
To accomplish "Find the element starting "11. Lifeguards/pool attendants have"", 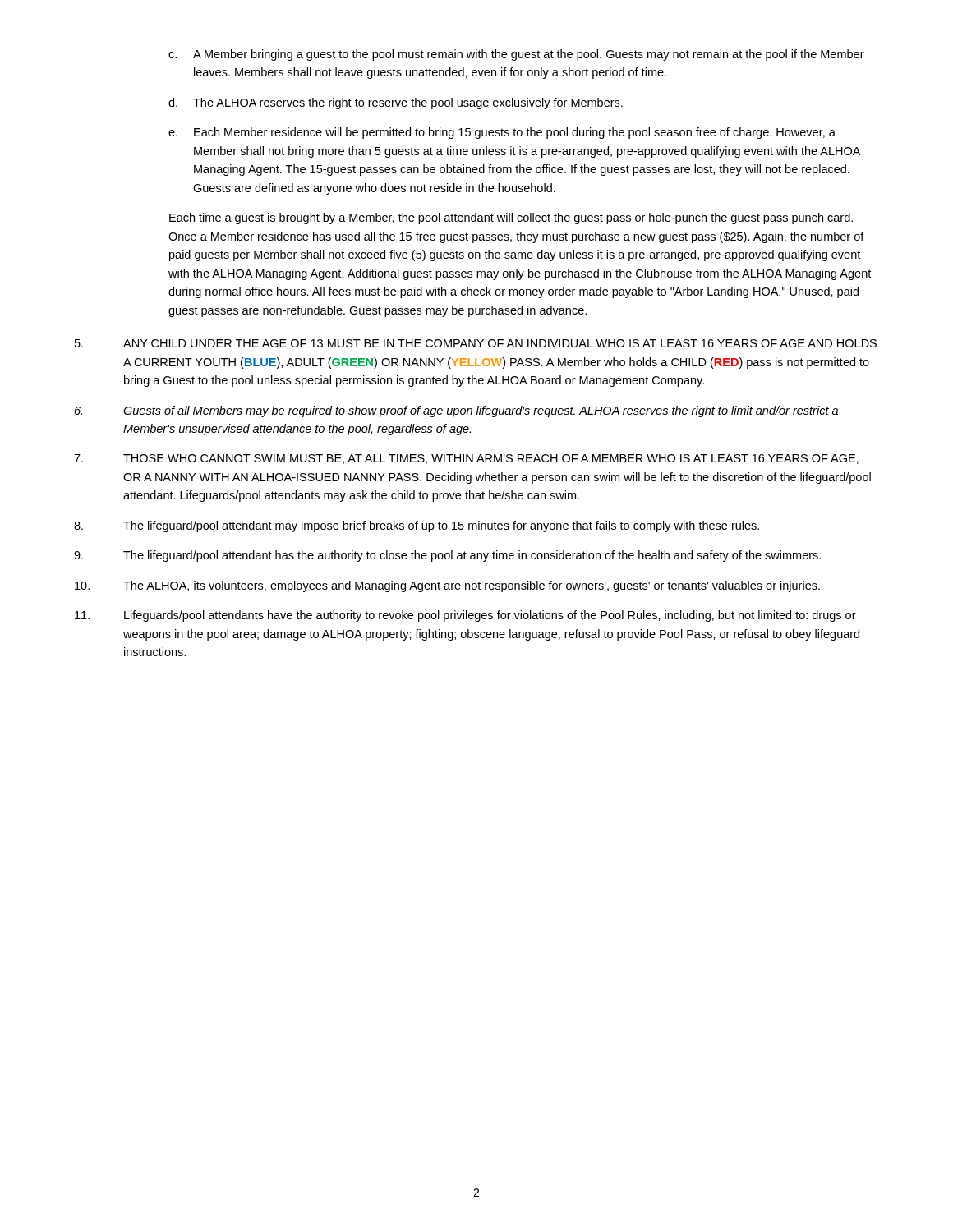I will coord(476,634).
